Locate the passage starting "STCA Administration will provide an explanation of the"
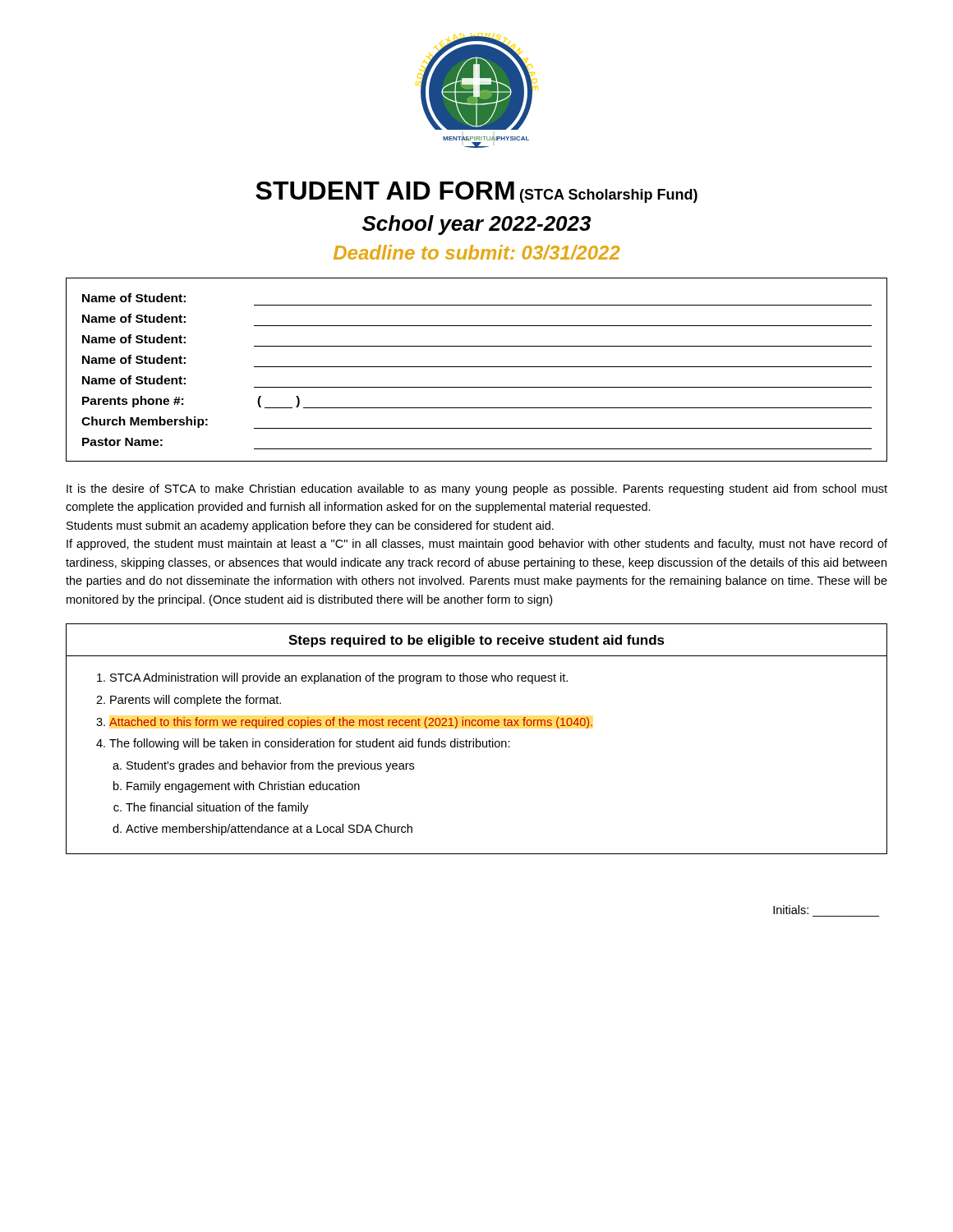 pyautogui.click(x=339, y=678)
